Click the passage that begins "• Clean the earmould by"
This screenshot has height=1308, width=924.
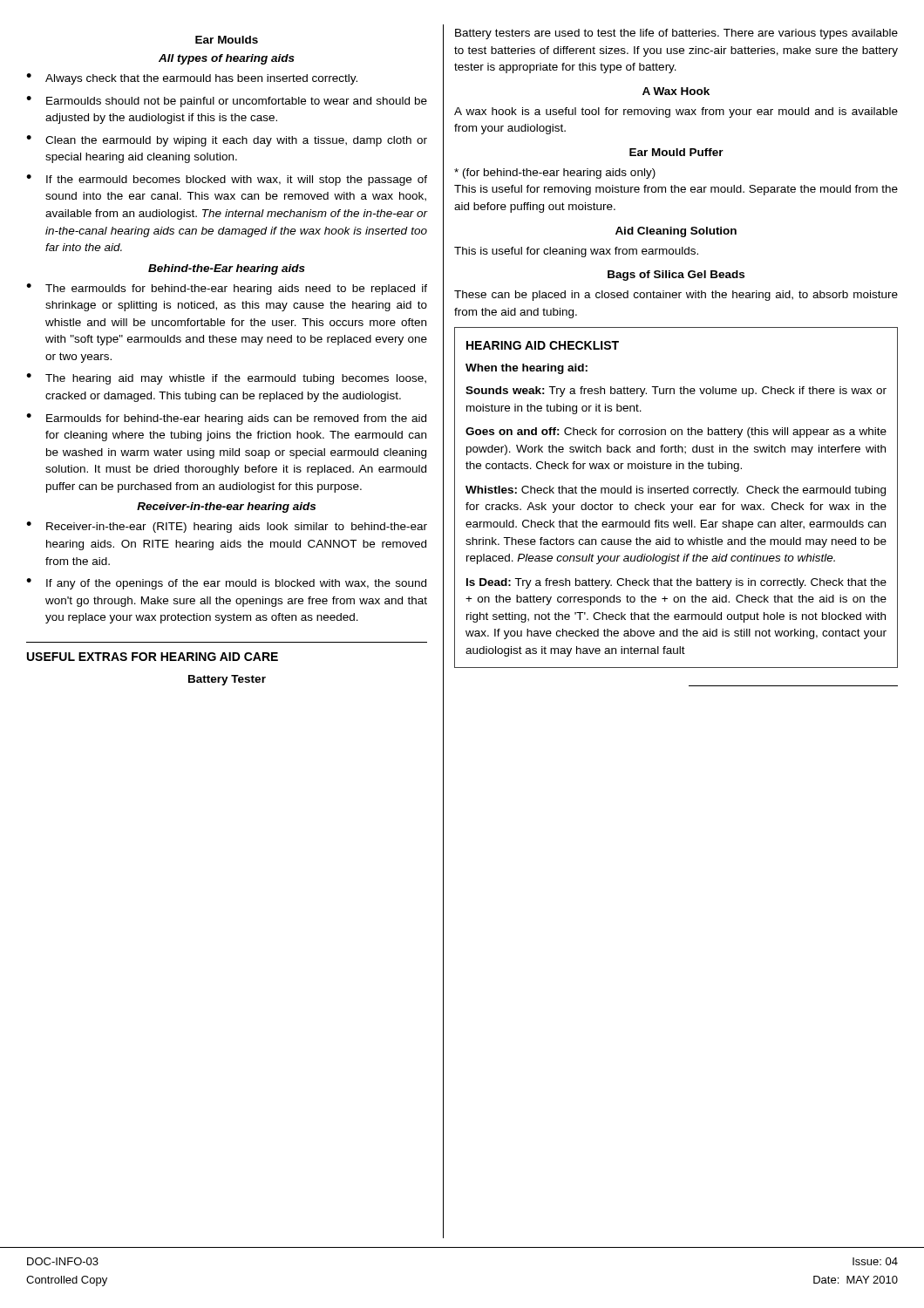[x=227, y=148]
